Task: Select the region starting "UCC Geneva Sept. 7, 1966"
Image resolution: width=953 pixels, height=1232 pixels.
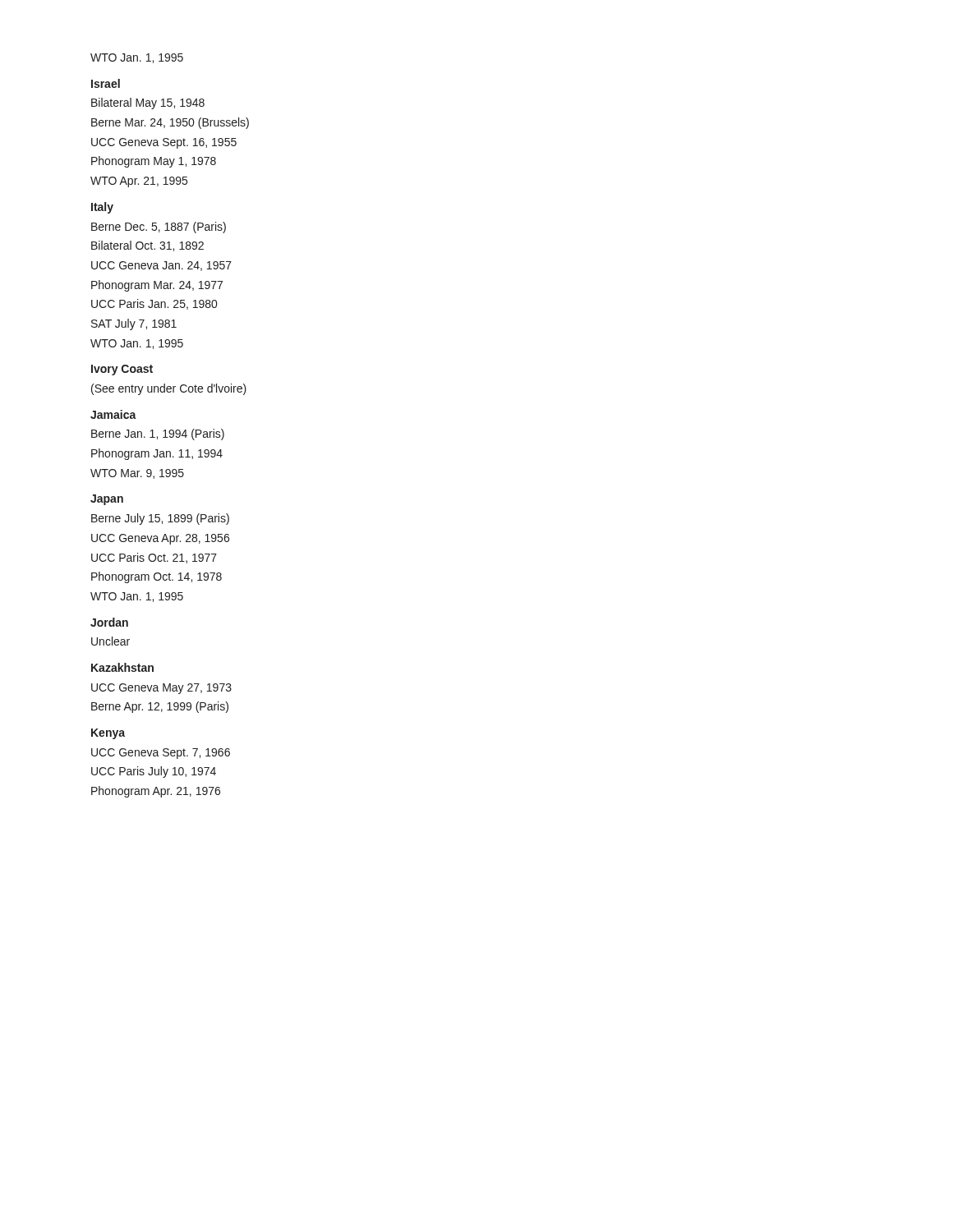Action: 160,752
